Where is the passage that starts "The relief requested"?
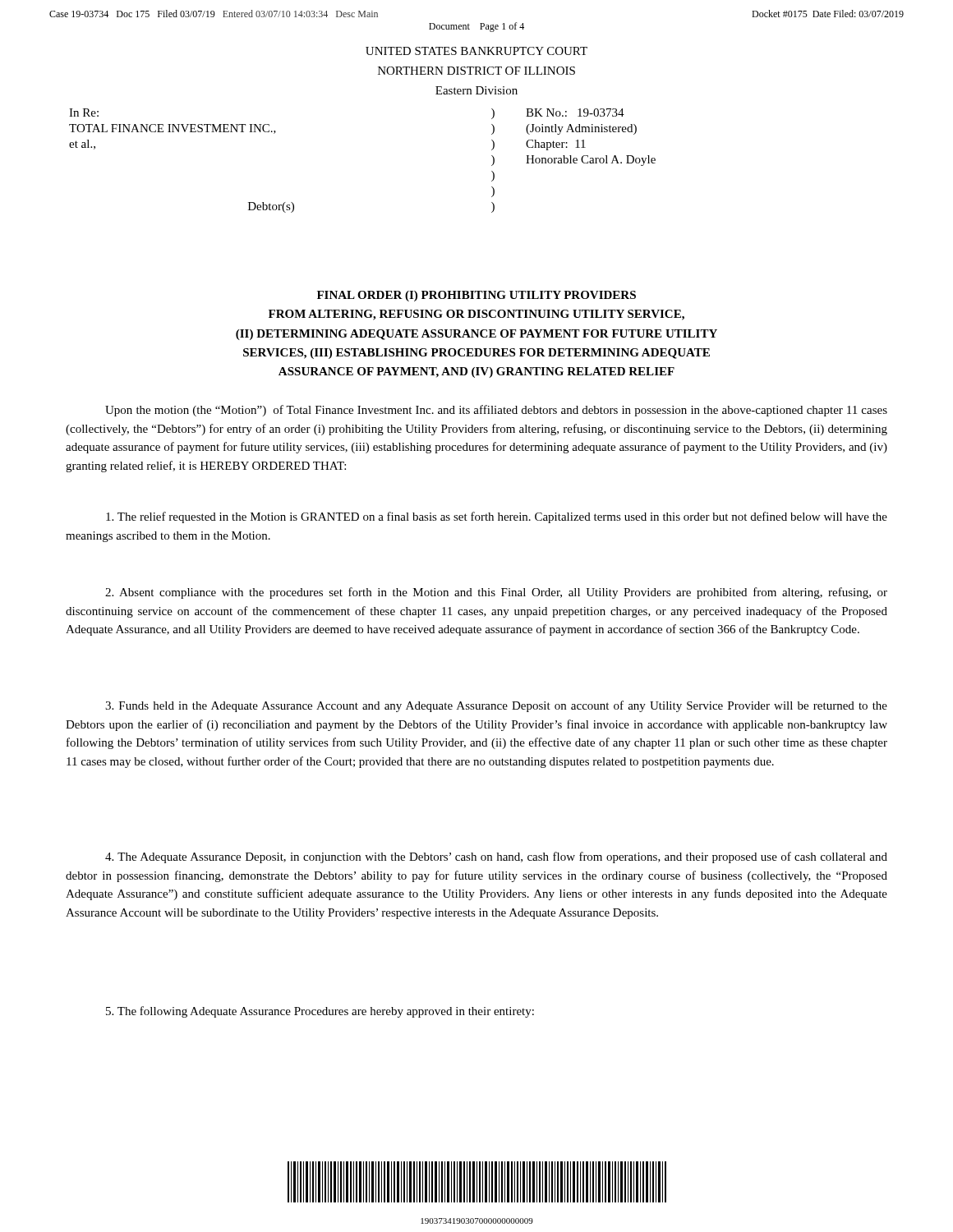Screen dimensions: 1232x953 [476, 526]
